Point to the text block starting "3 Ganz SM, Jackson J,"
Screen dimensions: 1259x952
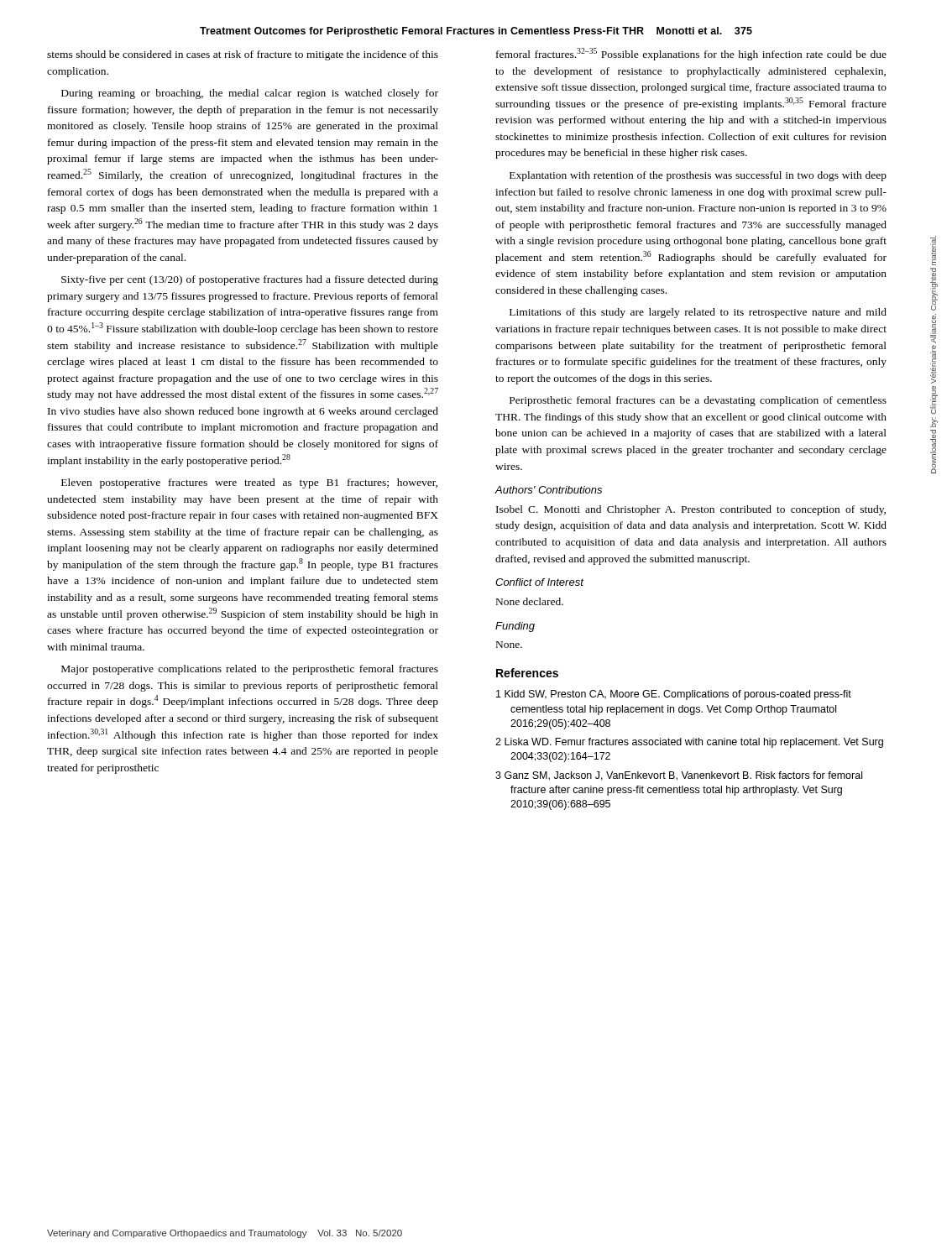tap(679, 790)
